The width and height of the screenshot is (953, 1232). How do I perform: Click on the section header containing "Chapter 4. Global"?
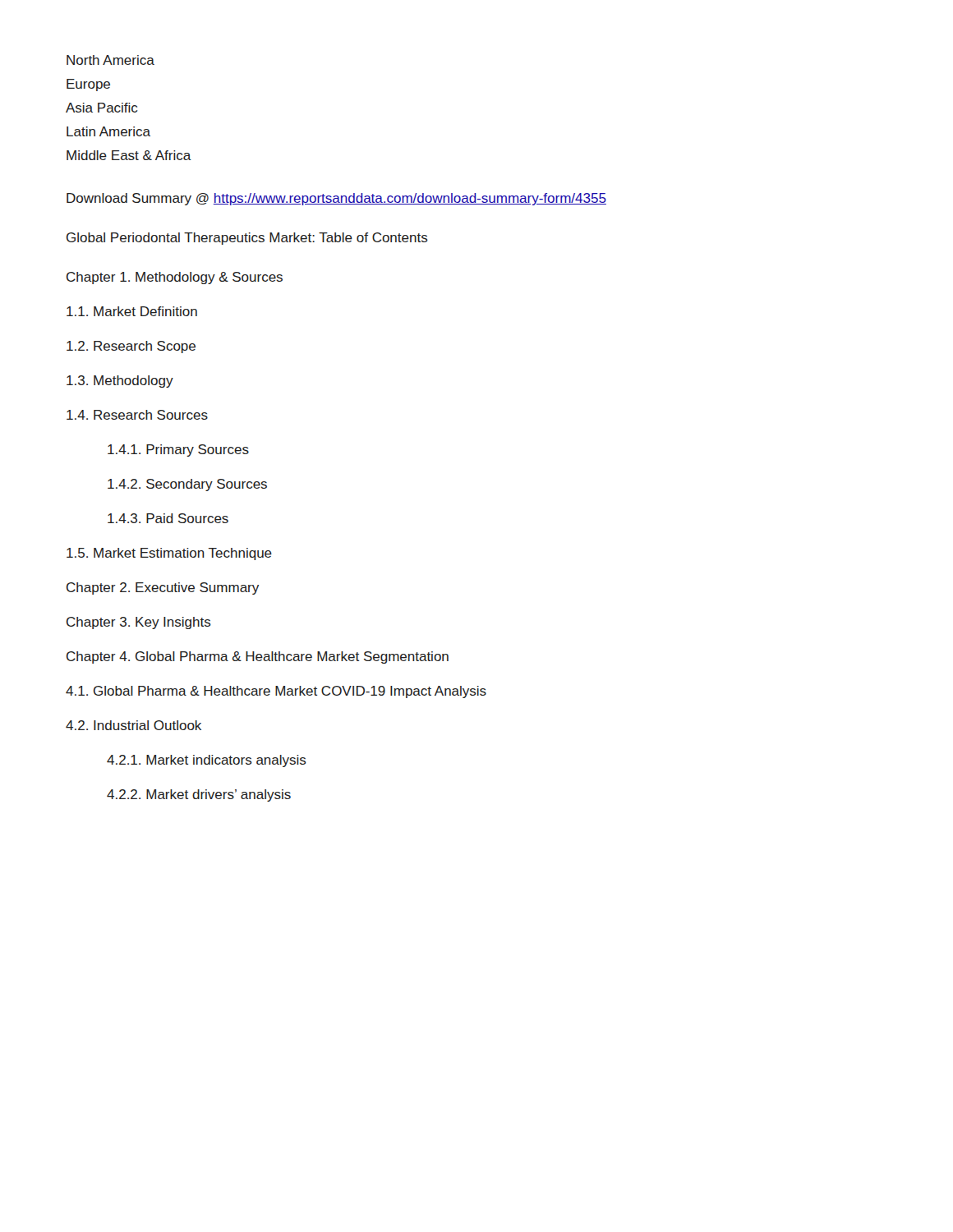click(258, 657)
